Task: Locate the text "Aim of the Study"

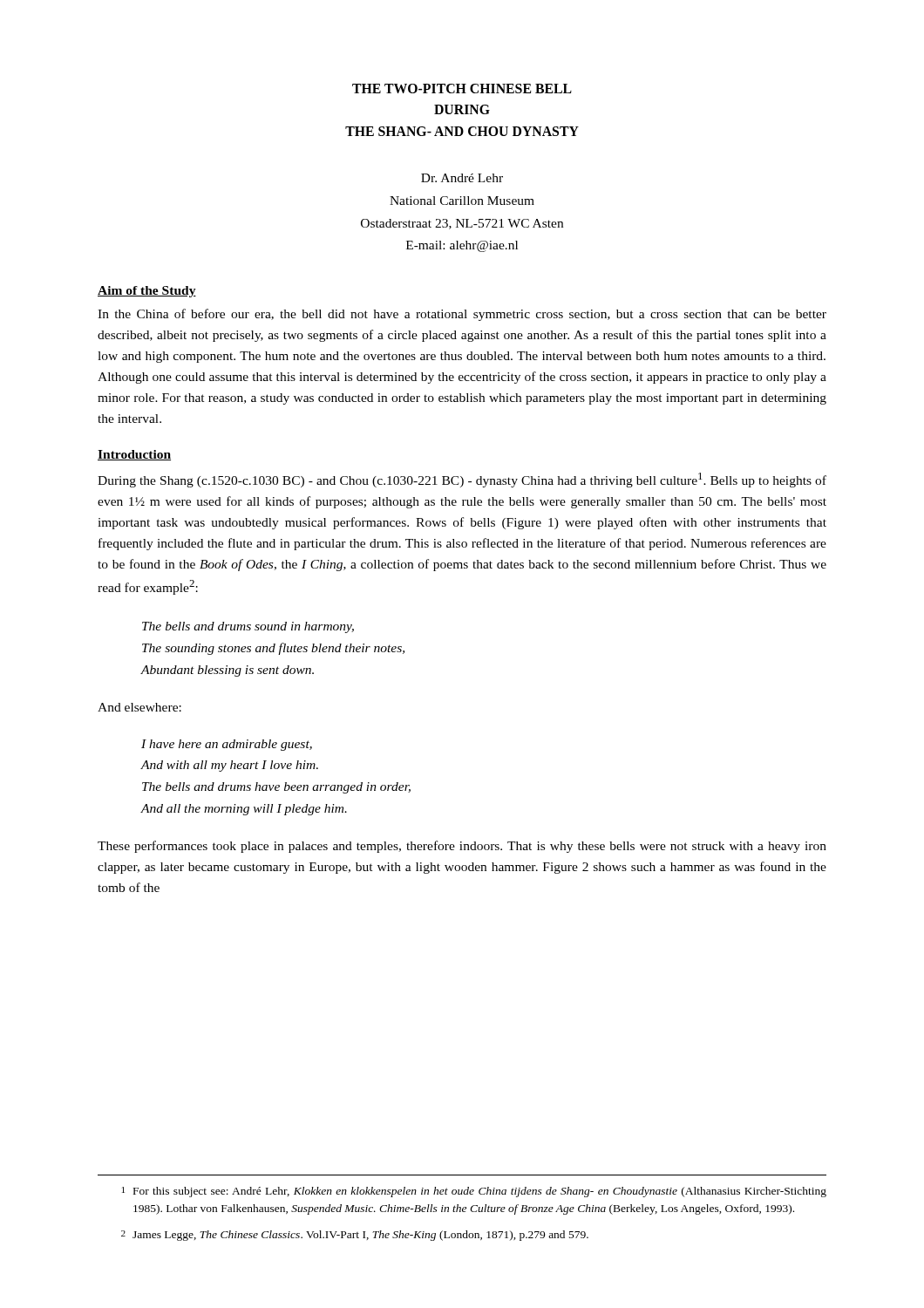Action: point(147,290)
